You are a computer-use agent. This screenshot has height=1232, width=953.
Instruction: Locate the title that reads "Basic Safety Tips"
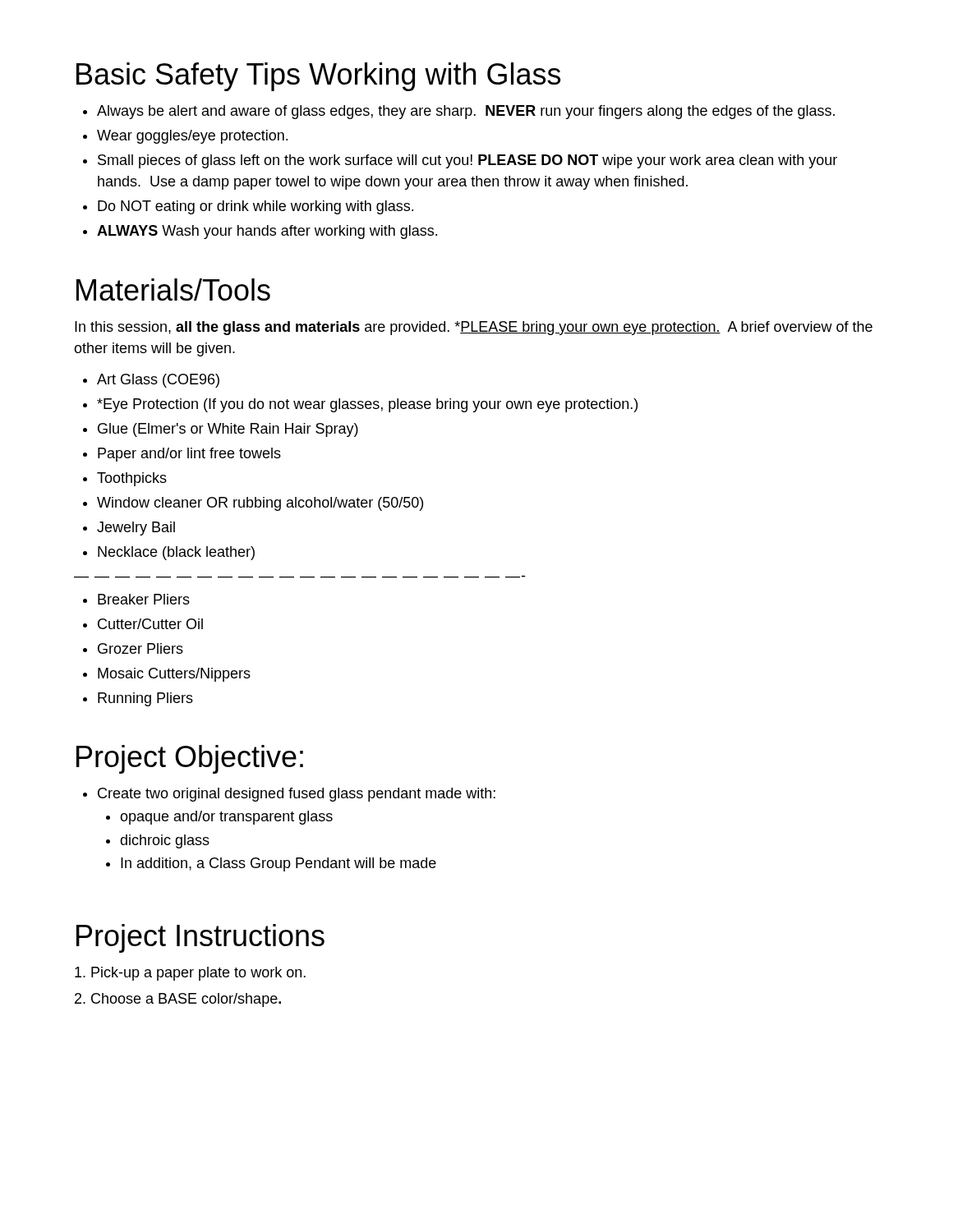coord(476,75)
